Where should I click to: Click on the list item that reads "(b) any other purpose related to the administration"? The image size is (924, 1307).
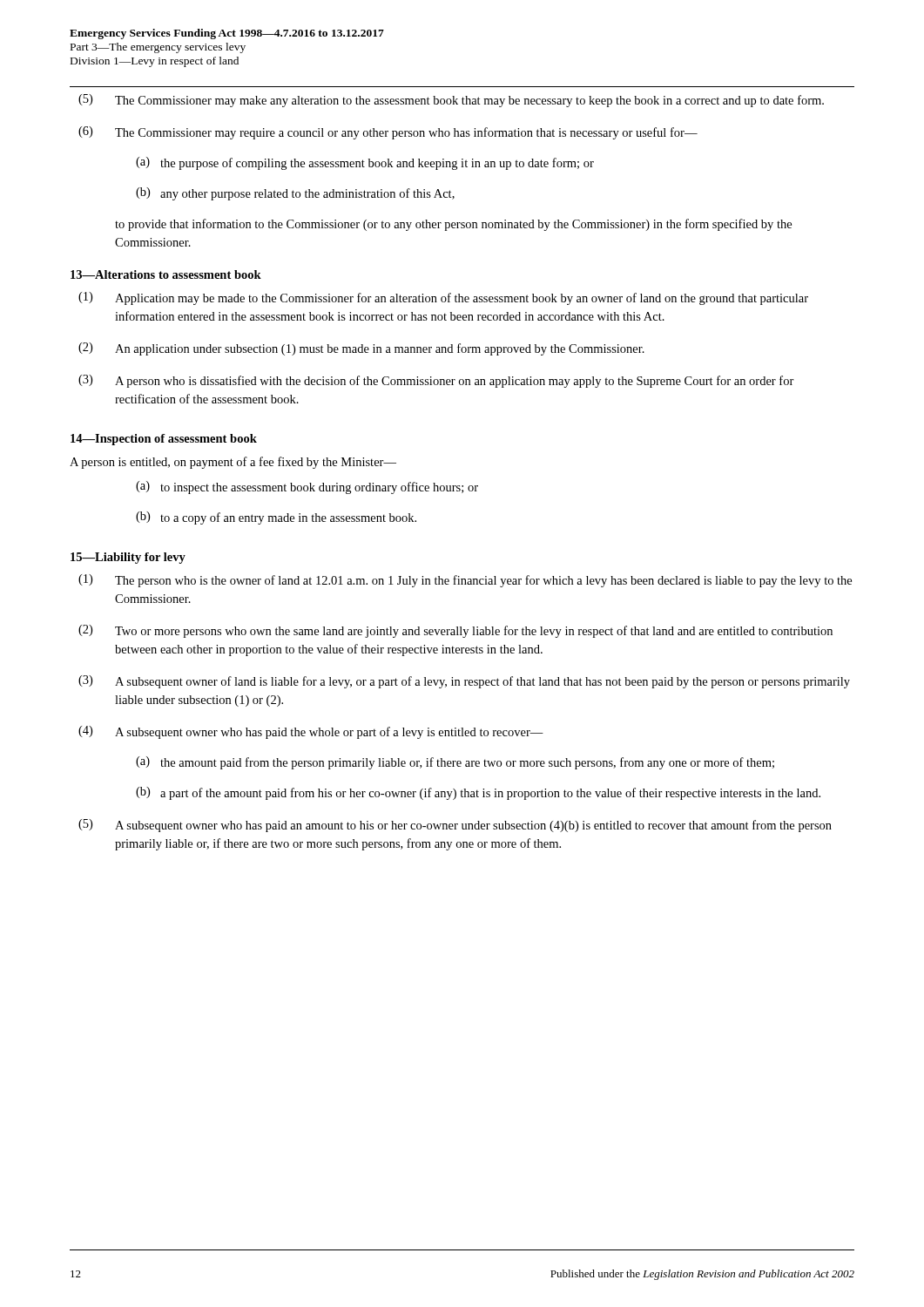[295, 194]
